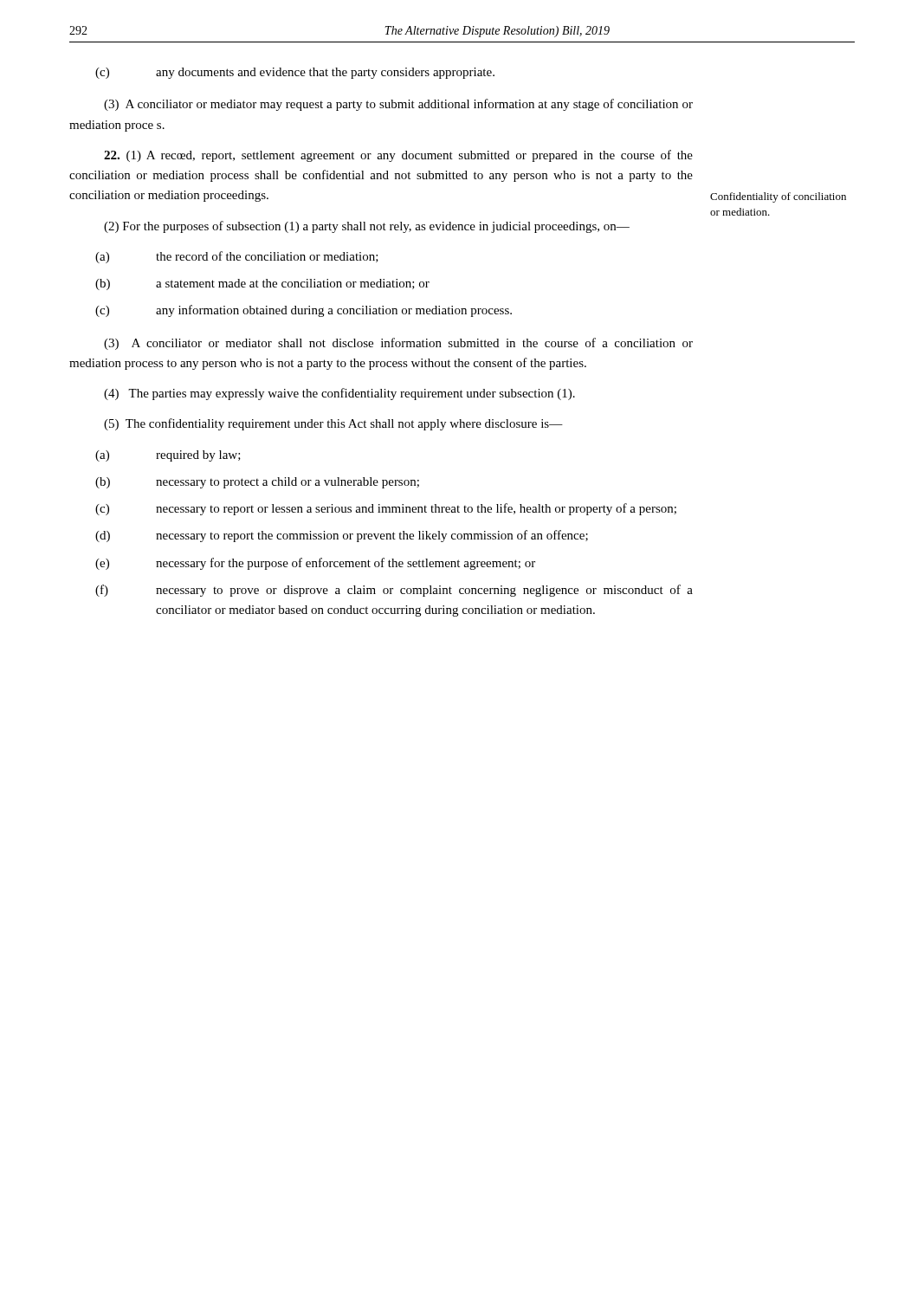Click on the text block containing "(3) A conciliator or mediator may"
924x1299 pixels.
[x=381, y=114]
